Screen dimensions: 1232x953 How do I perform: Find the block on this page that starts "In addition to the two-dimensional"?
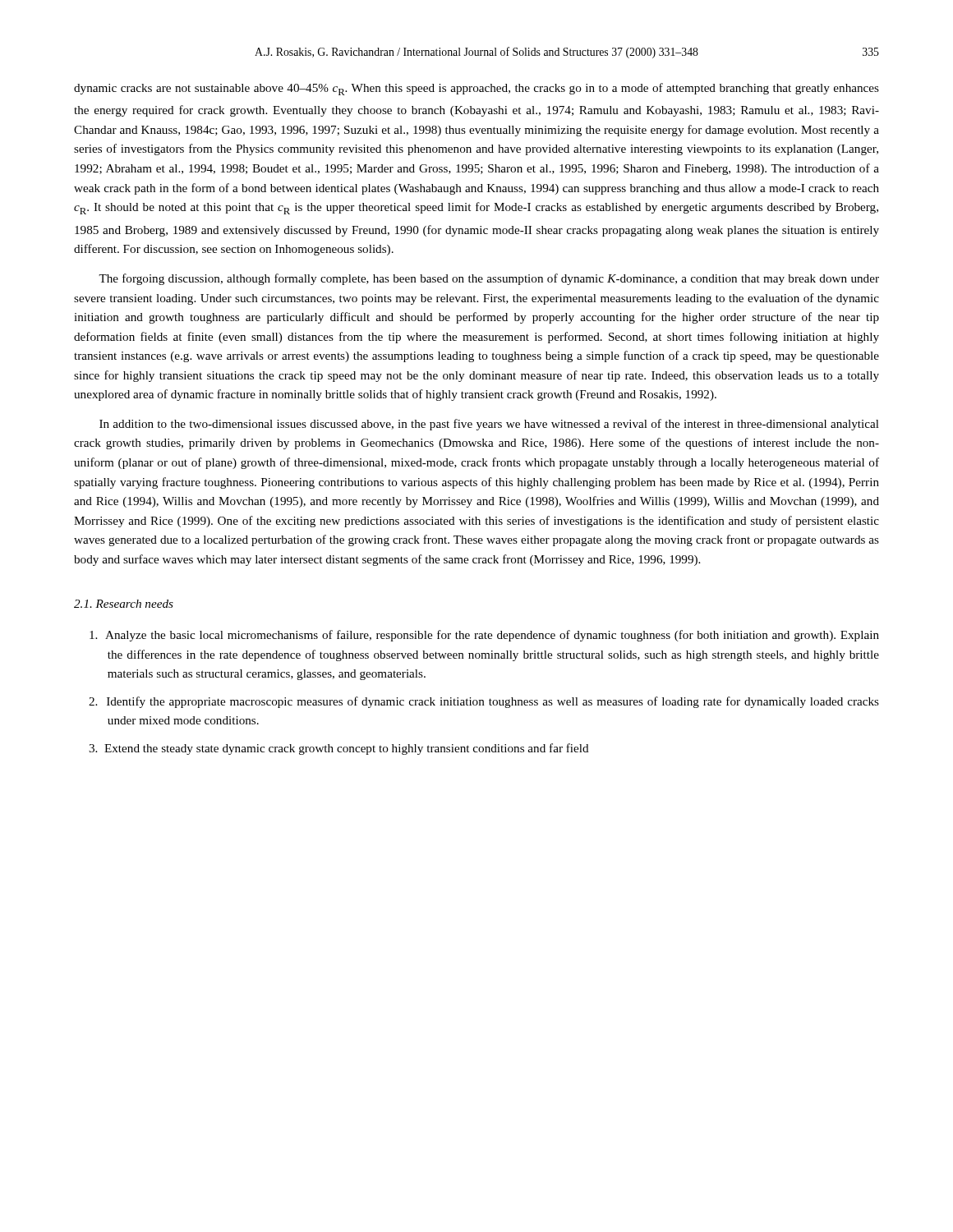tap(476, 491)
